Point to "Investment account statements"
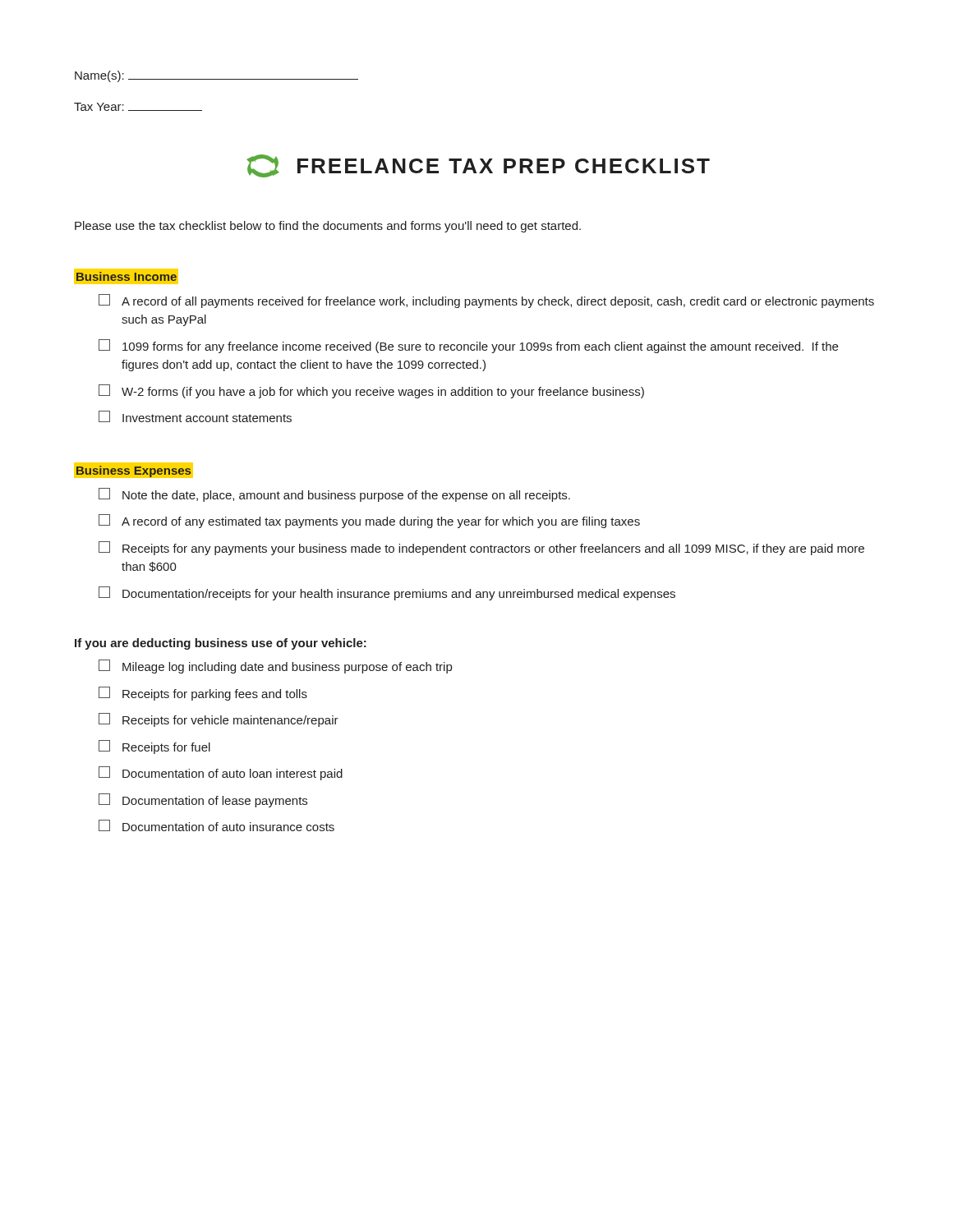The width and height of the screenshot is (953, 1232). [x=195, y=416]
